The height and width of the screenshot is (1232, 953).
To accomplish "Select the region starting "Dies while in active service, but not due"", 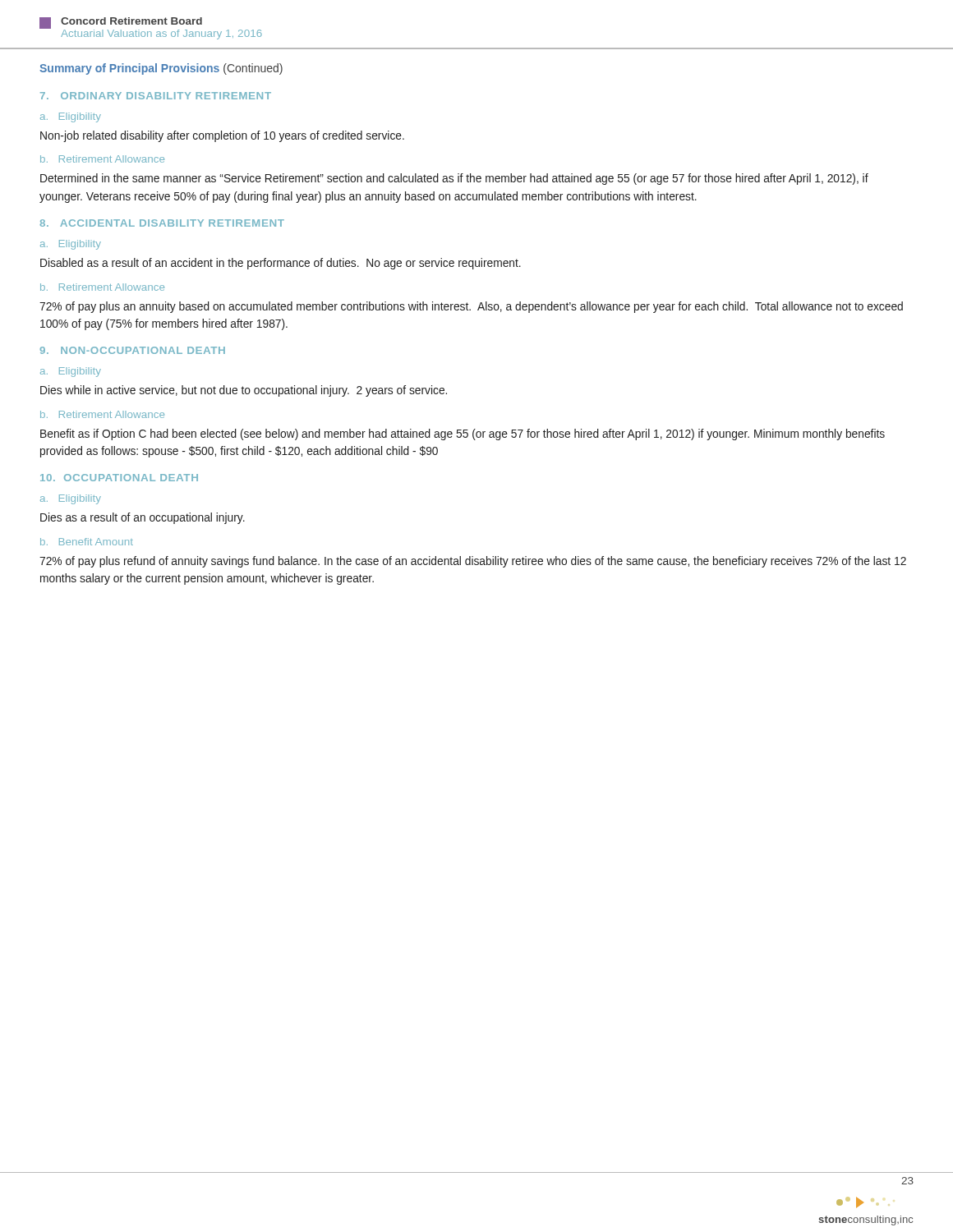I will [244, 391].
